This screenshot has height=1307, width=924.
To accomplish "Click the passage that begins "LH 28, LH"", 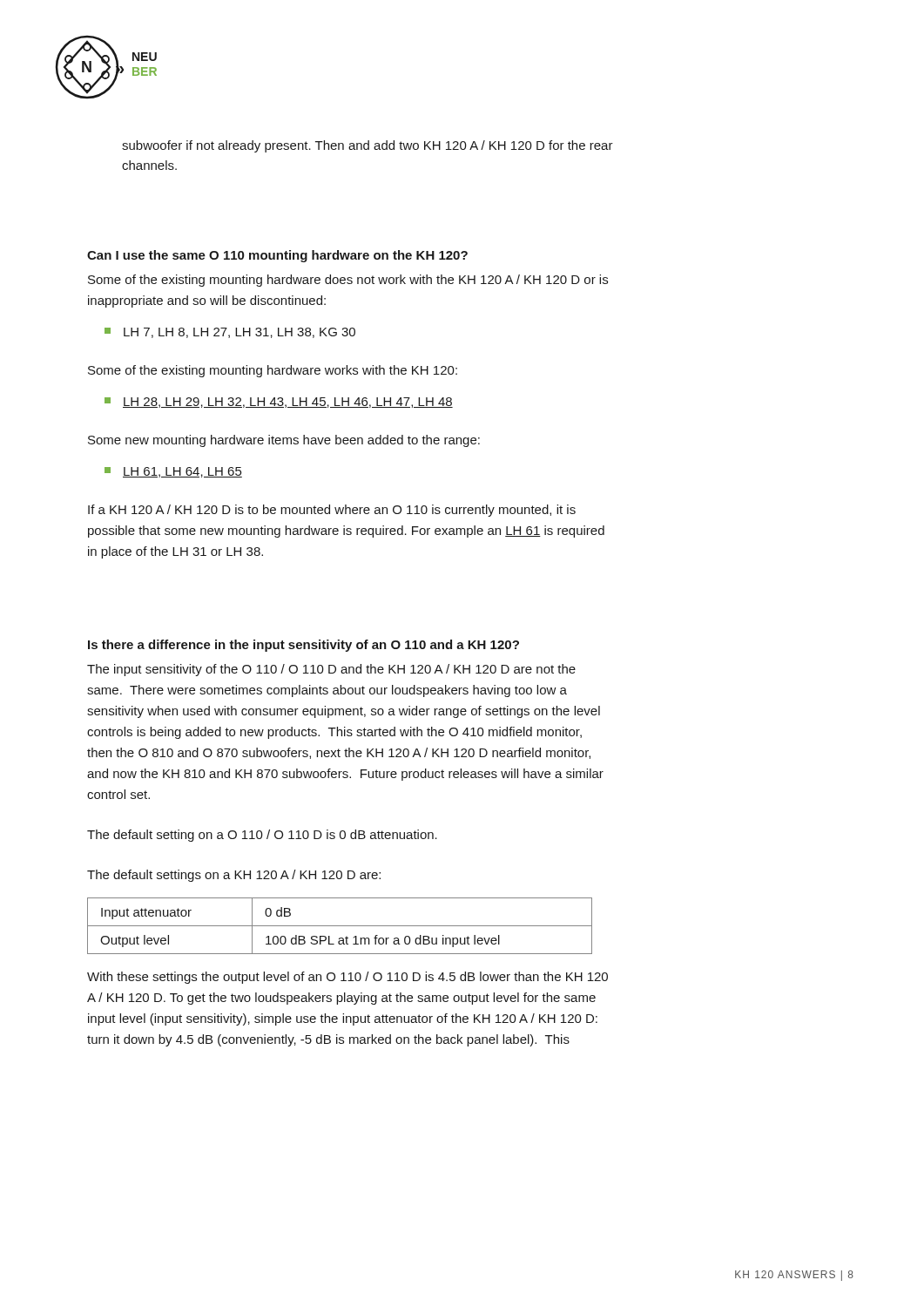I will click(279, 403).
